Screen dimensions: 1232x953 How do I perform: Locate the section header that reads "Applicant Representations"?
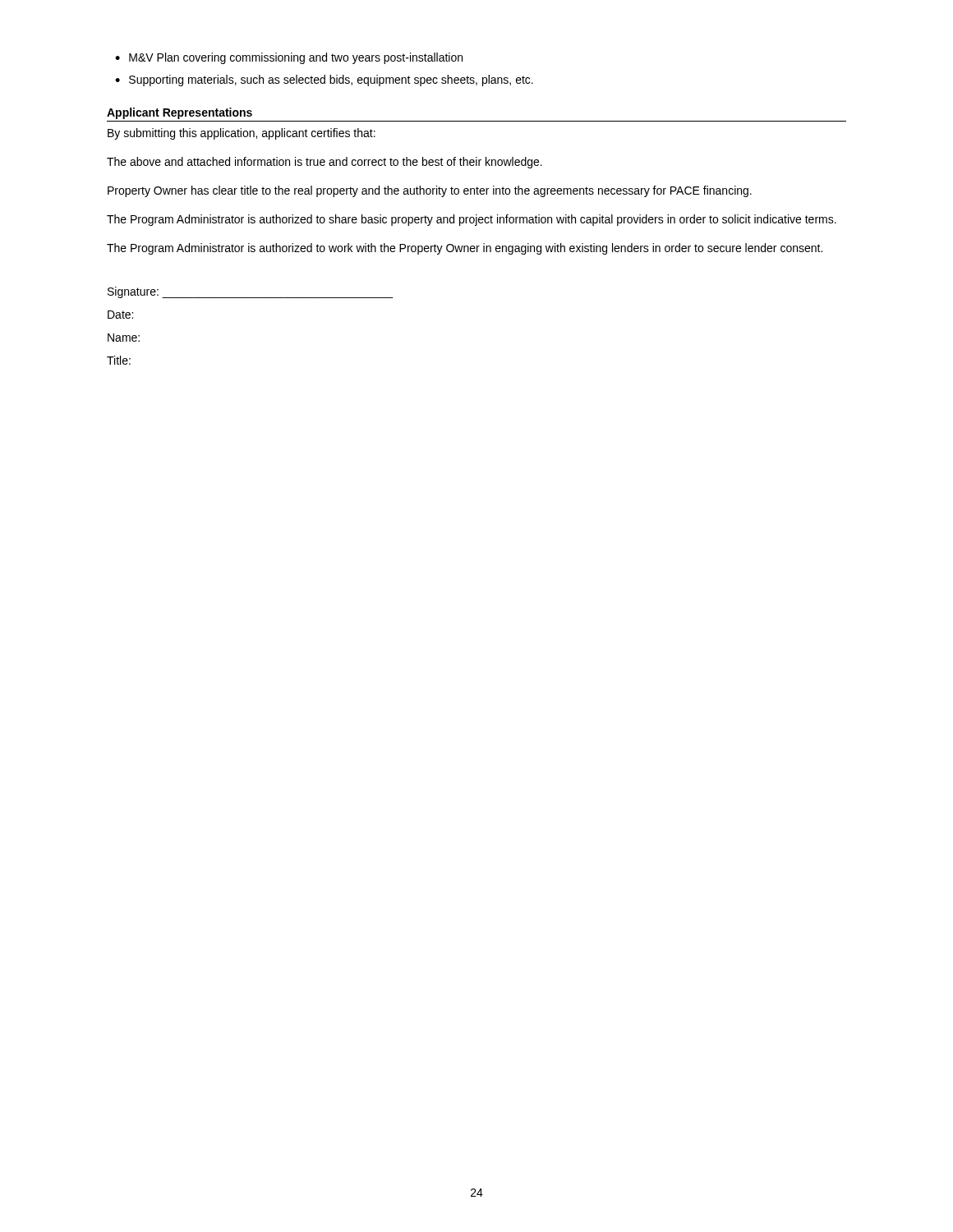coord(180,112)
